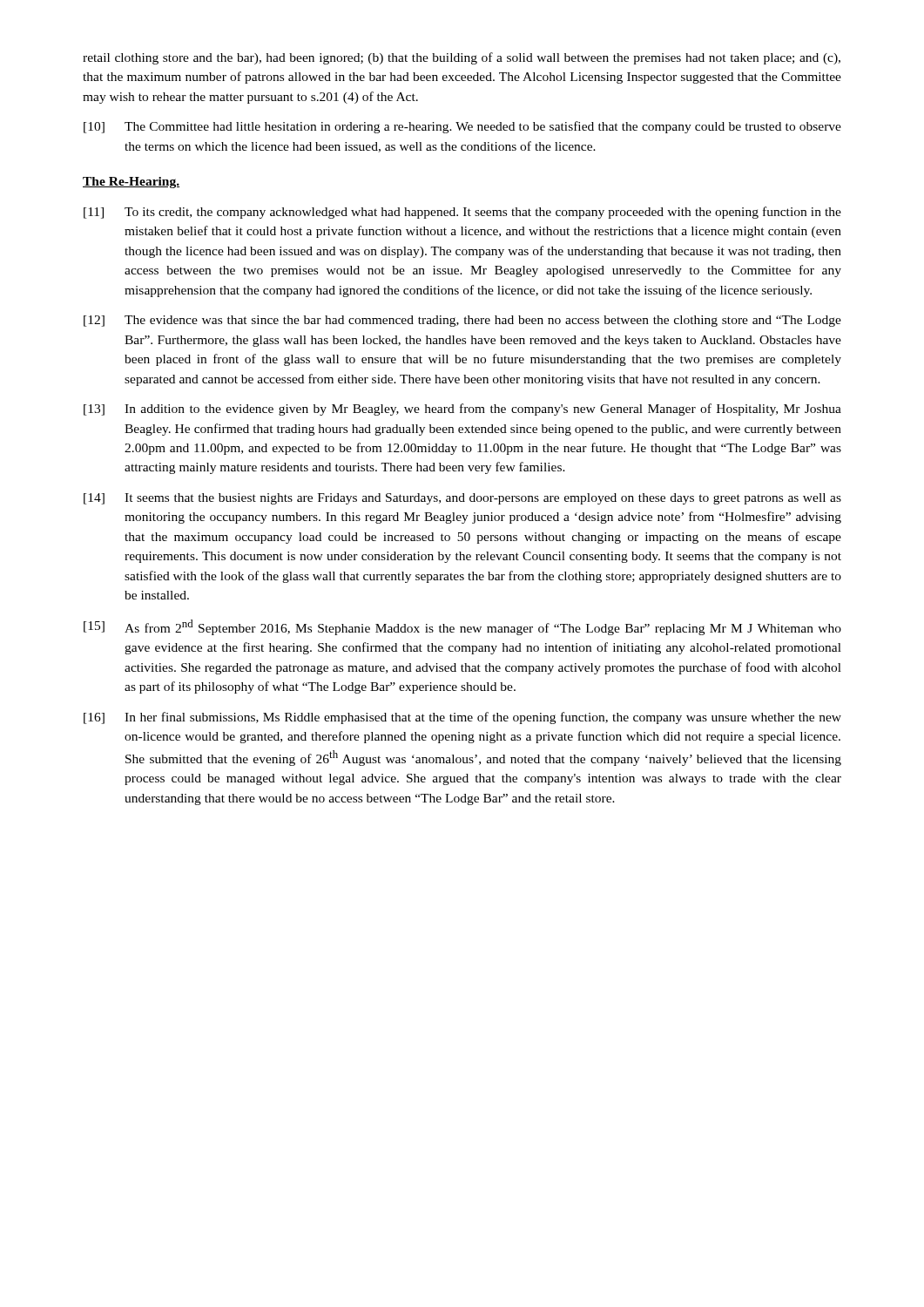Find the block on this page that starts "[16] In her final submissions, Ms Riddle"

[x=462, y=758]
